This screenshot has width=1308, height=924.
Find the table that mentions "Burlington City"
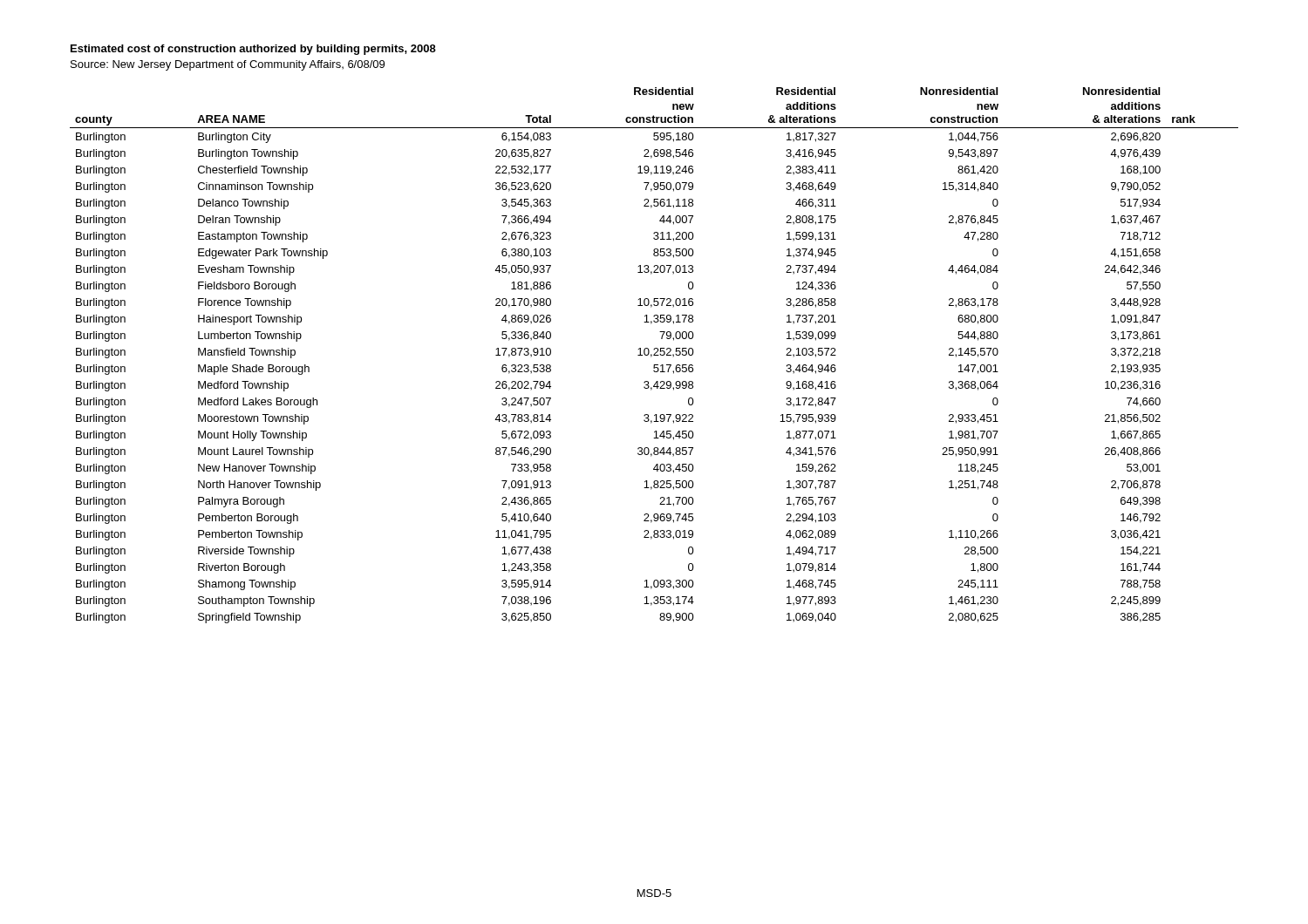[x=654, y=354]
